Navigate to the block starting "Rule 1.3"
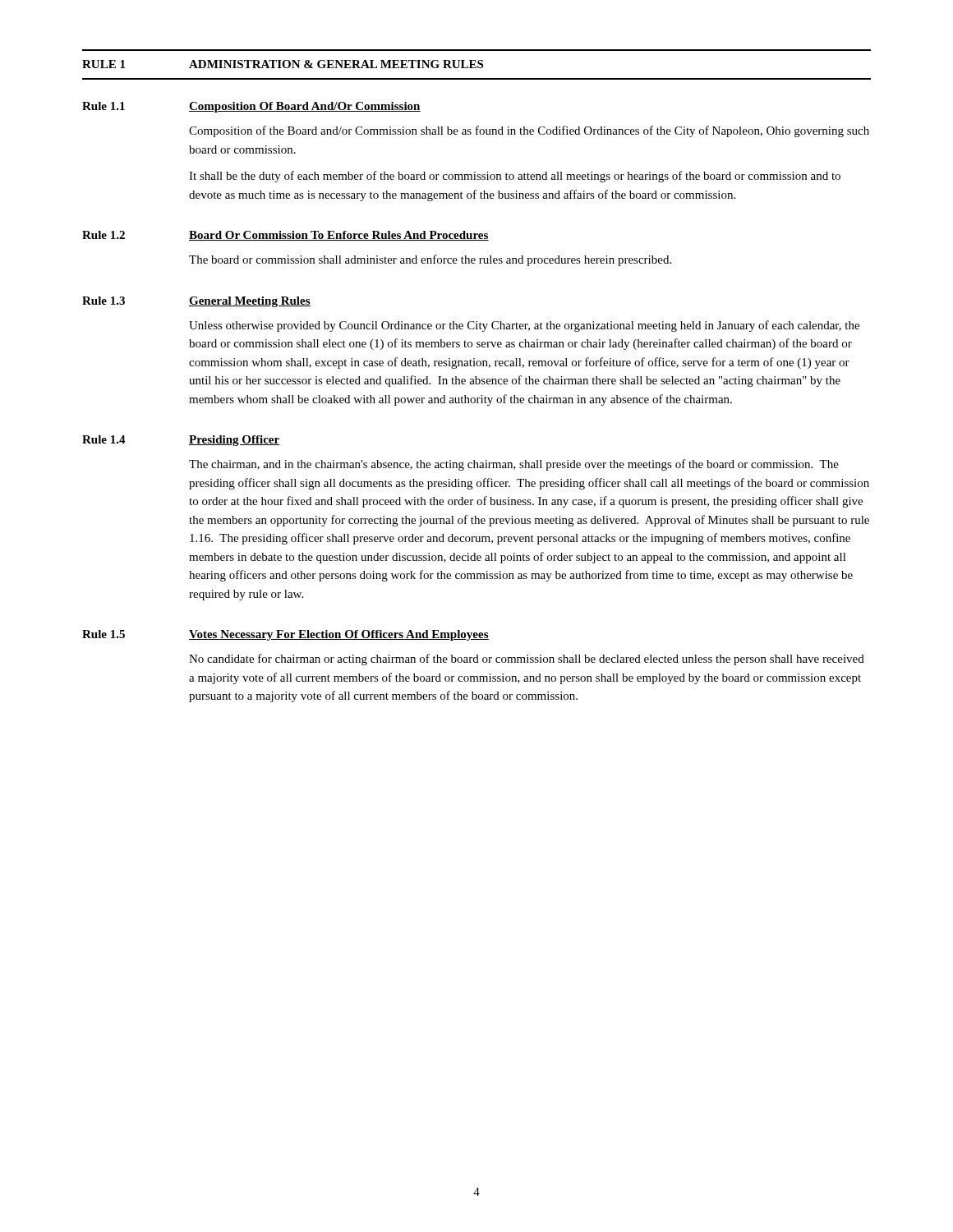 click(x=104, y=300)
